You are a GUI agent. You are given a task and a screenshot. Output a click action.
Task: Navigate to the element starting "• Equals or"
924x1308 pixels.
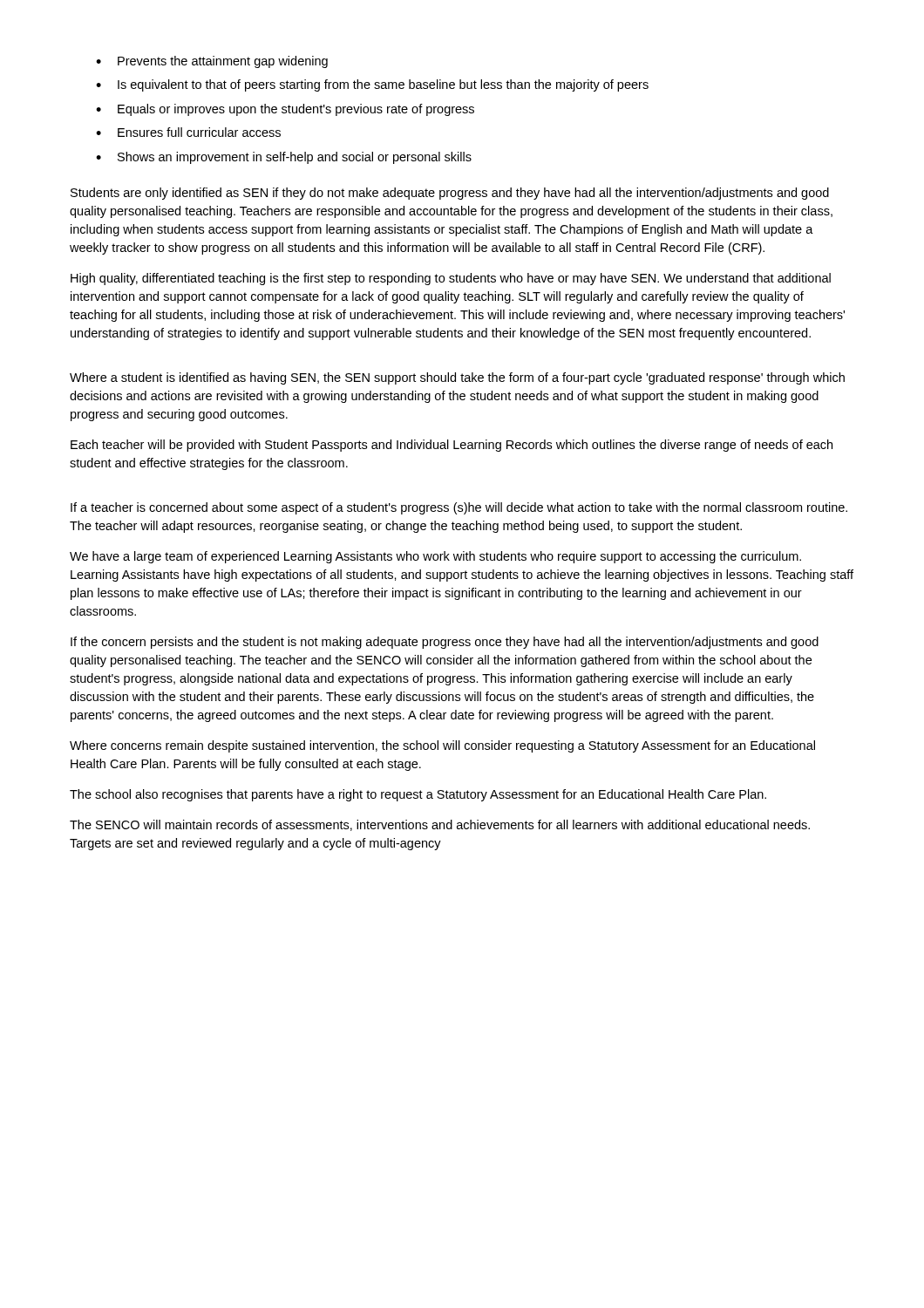pyautogui.click(x=475, y=110)
